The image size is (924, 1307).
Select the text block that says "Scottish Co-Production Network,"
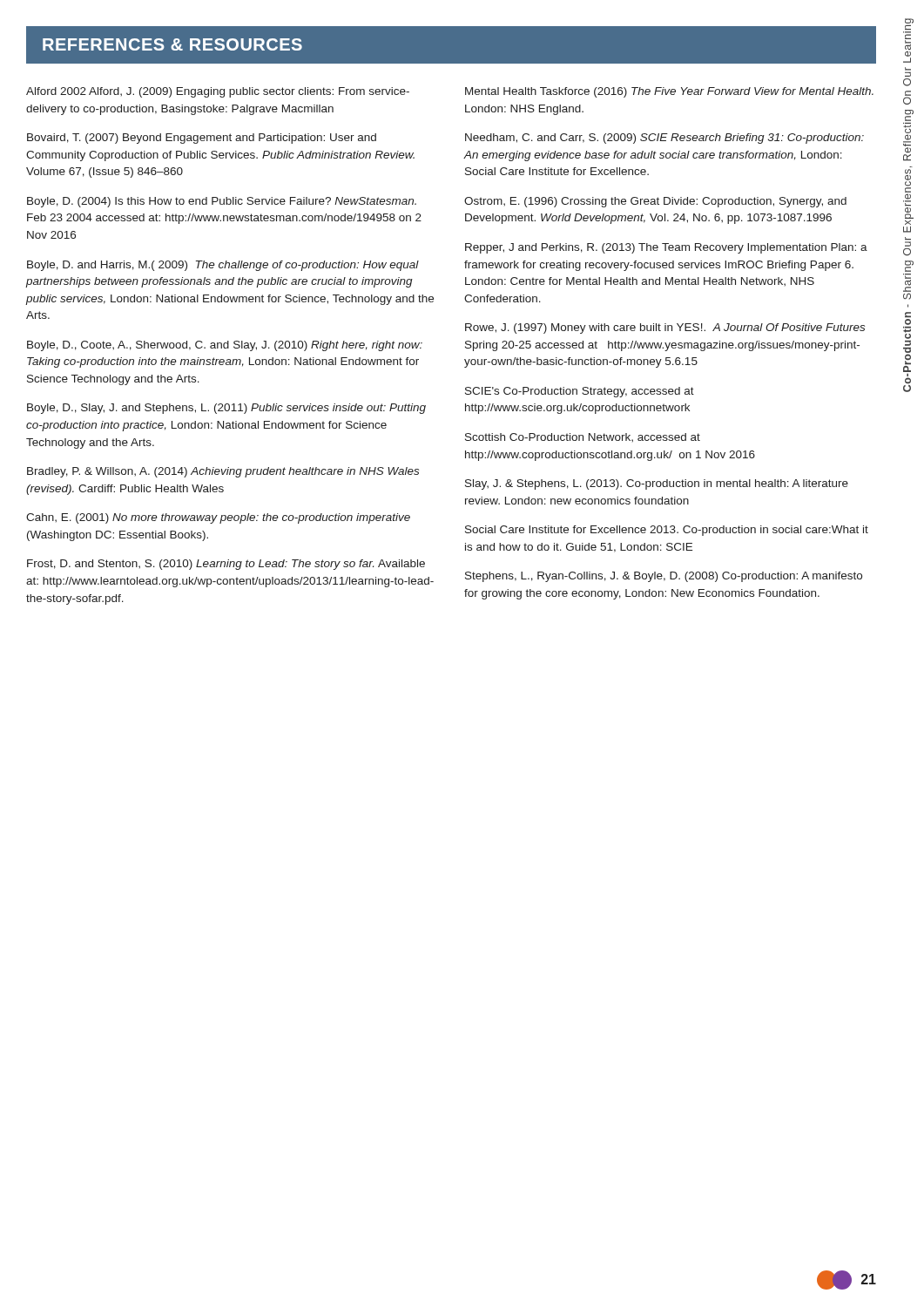(610, 445)
